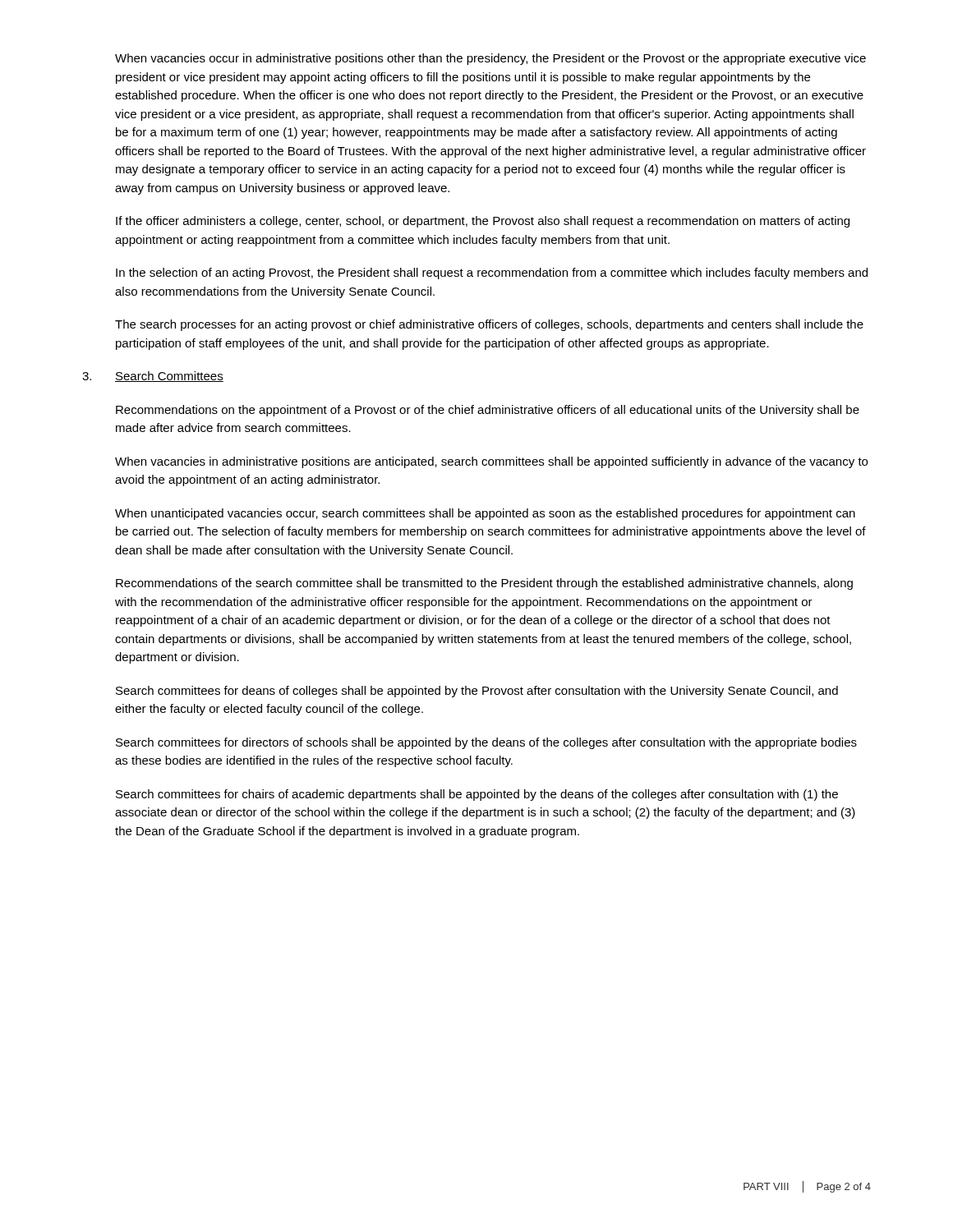Locate the text block containing "Search committees for deans of"

(x=477, y=699)
